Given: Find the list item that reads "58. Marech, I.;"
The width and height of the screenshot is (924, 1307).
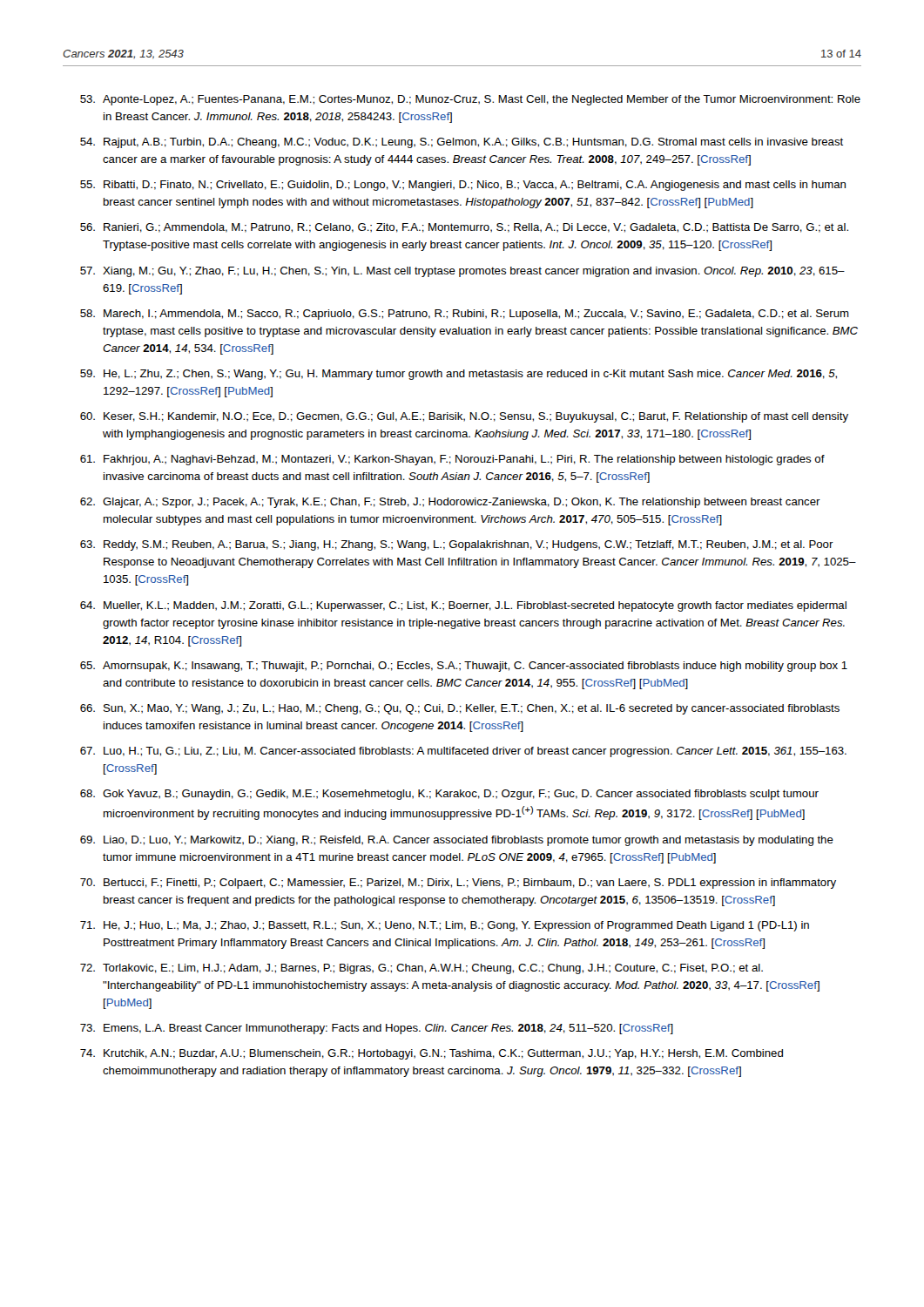Looking at the screenshot, I should 462,331.
